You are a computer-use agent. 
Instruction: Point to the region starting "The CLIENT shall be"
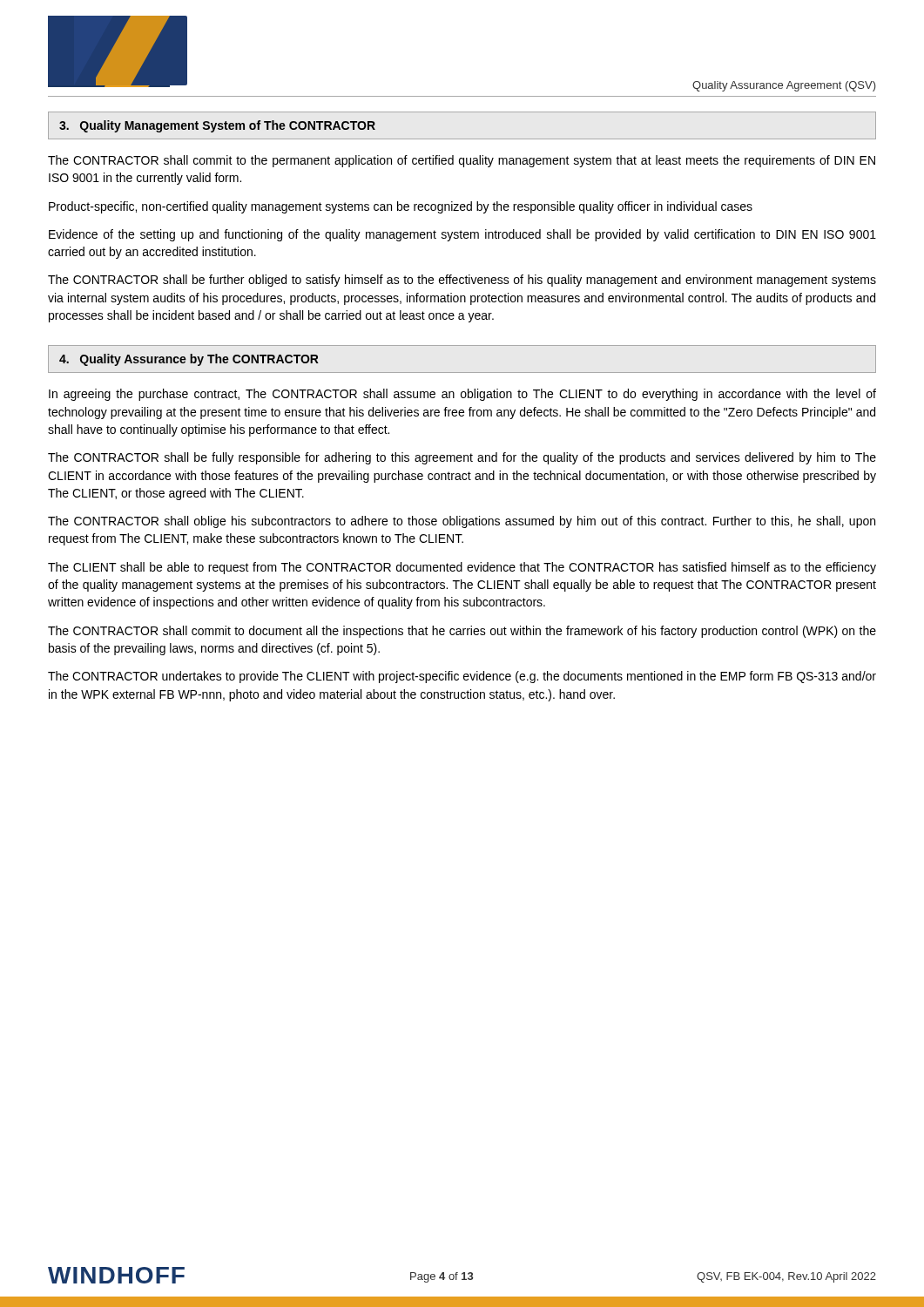462,585
